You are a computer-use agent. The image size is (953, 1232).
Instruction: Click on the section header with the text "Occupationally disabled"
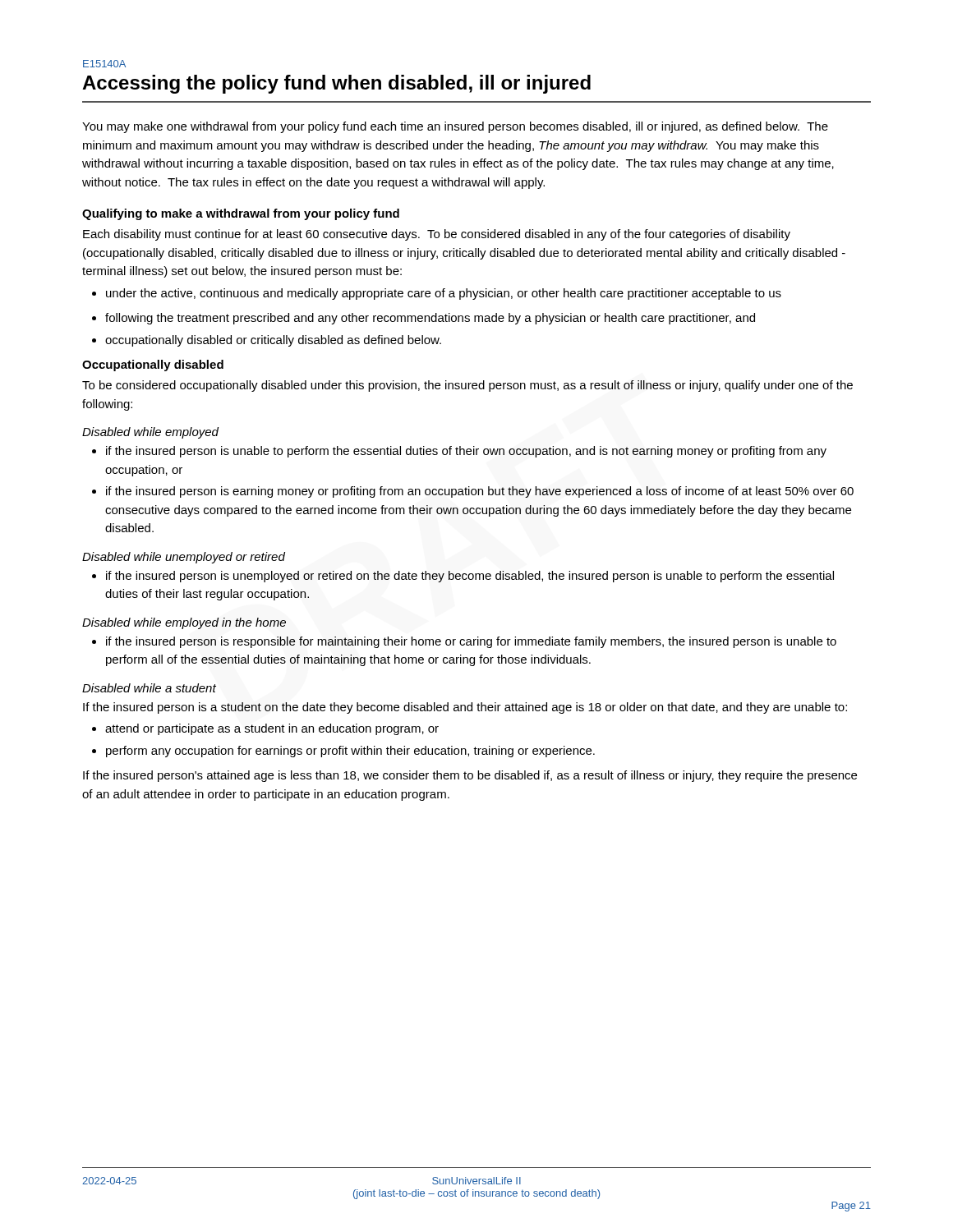pos(153,364)
